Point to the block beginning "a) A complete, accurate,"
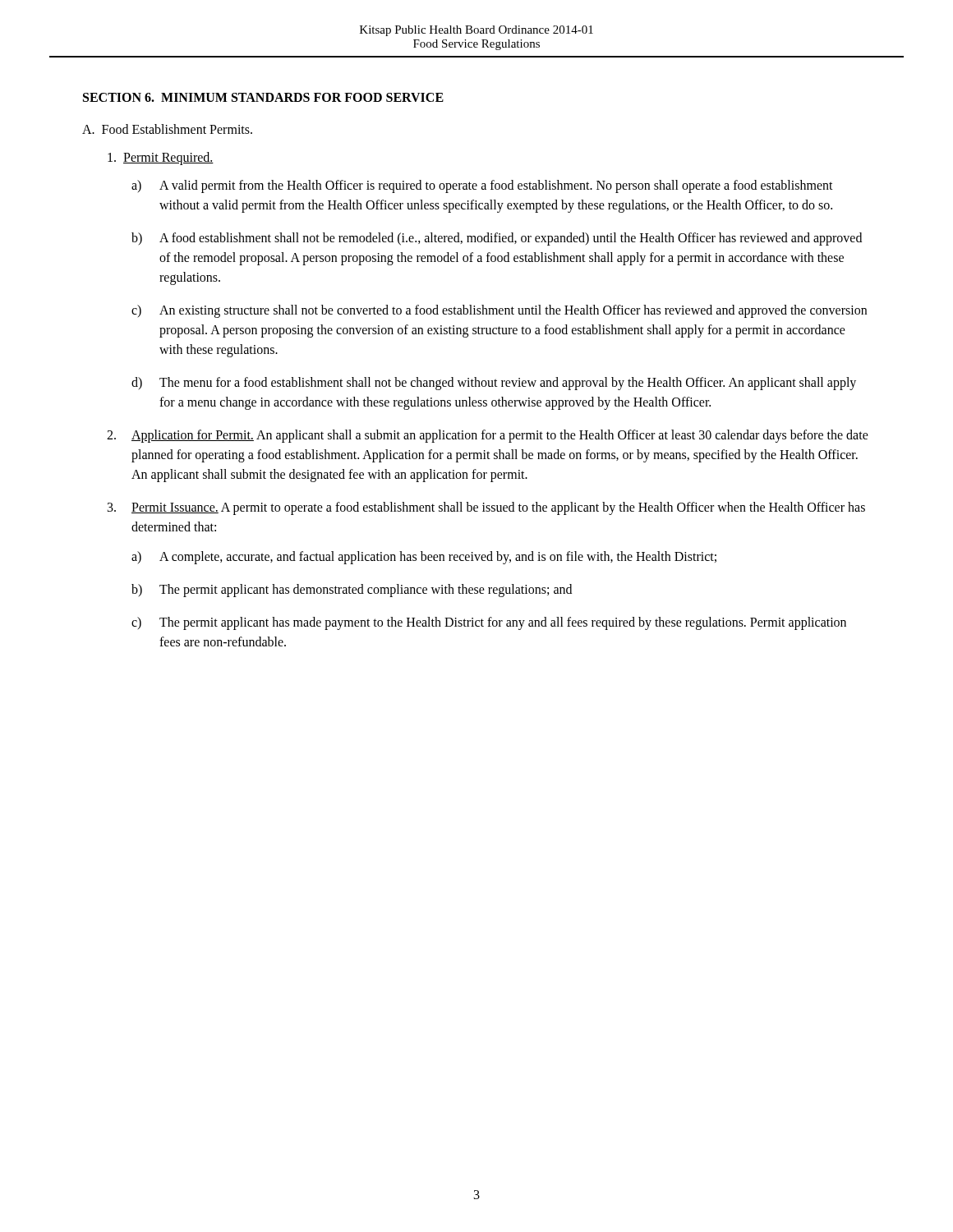This screenshot has width=953, height=1232. tap(501, 557)
